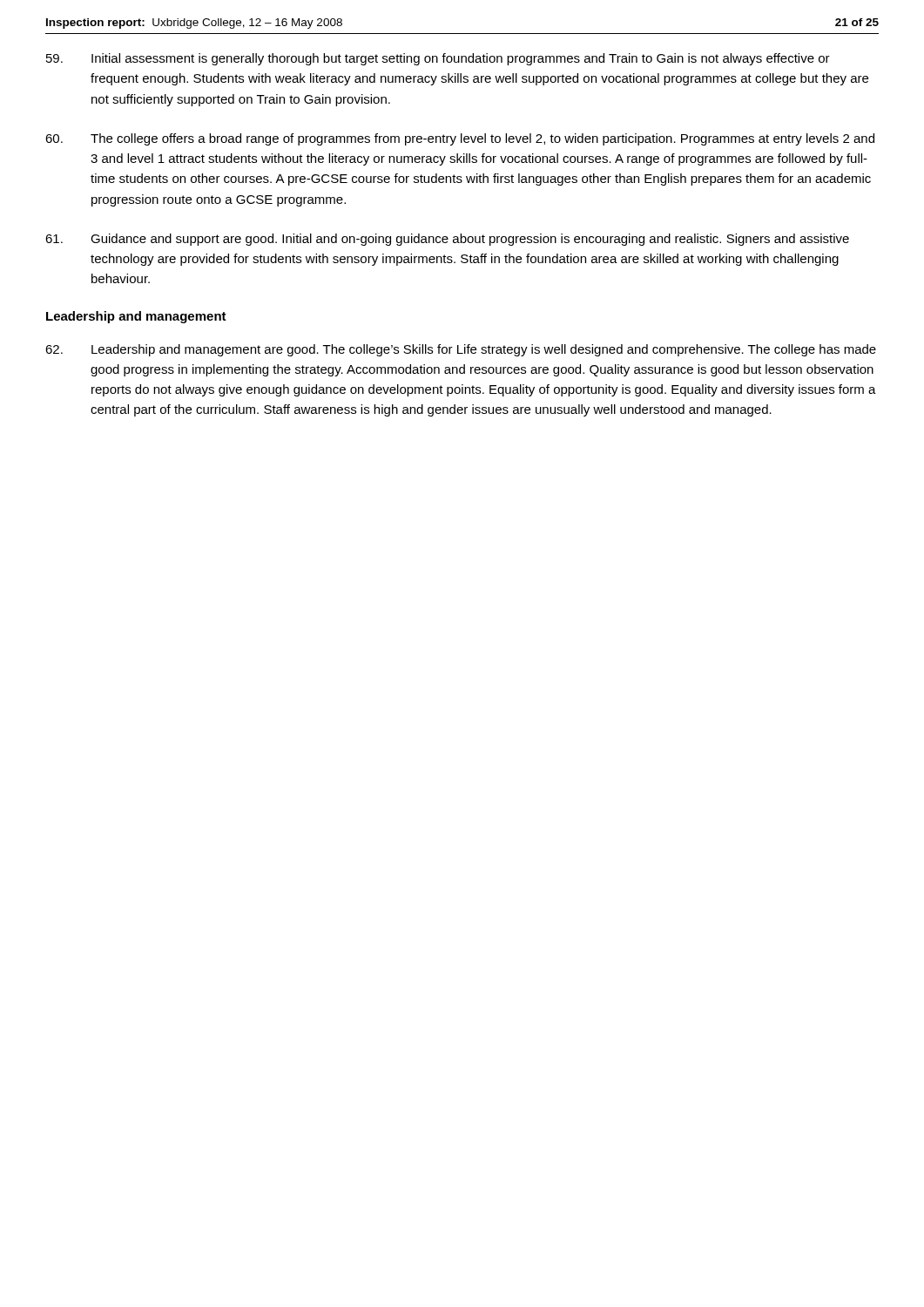Select the passage starting "Leadership and management"
The width and height of the screenshot is (924, 1307).
click(x=136, y=315)
